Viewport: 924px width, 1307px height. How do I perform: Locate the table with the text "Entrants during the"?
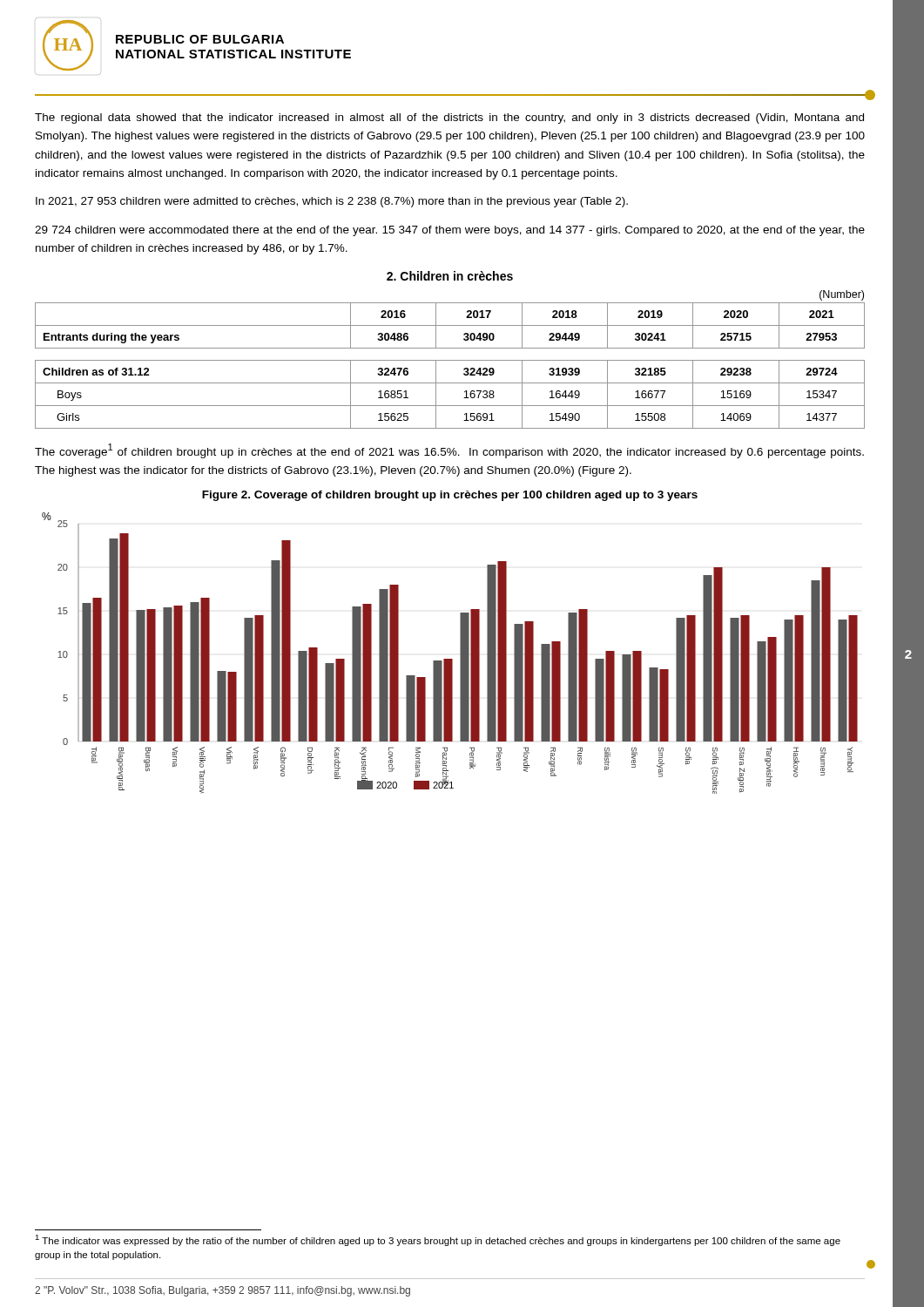(450, 366)
